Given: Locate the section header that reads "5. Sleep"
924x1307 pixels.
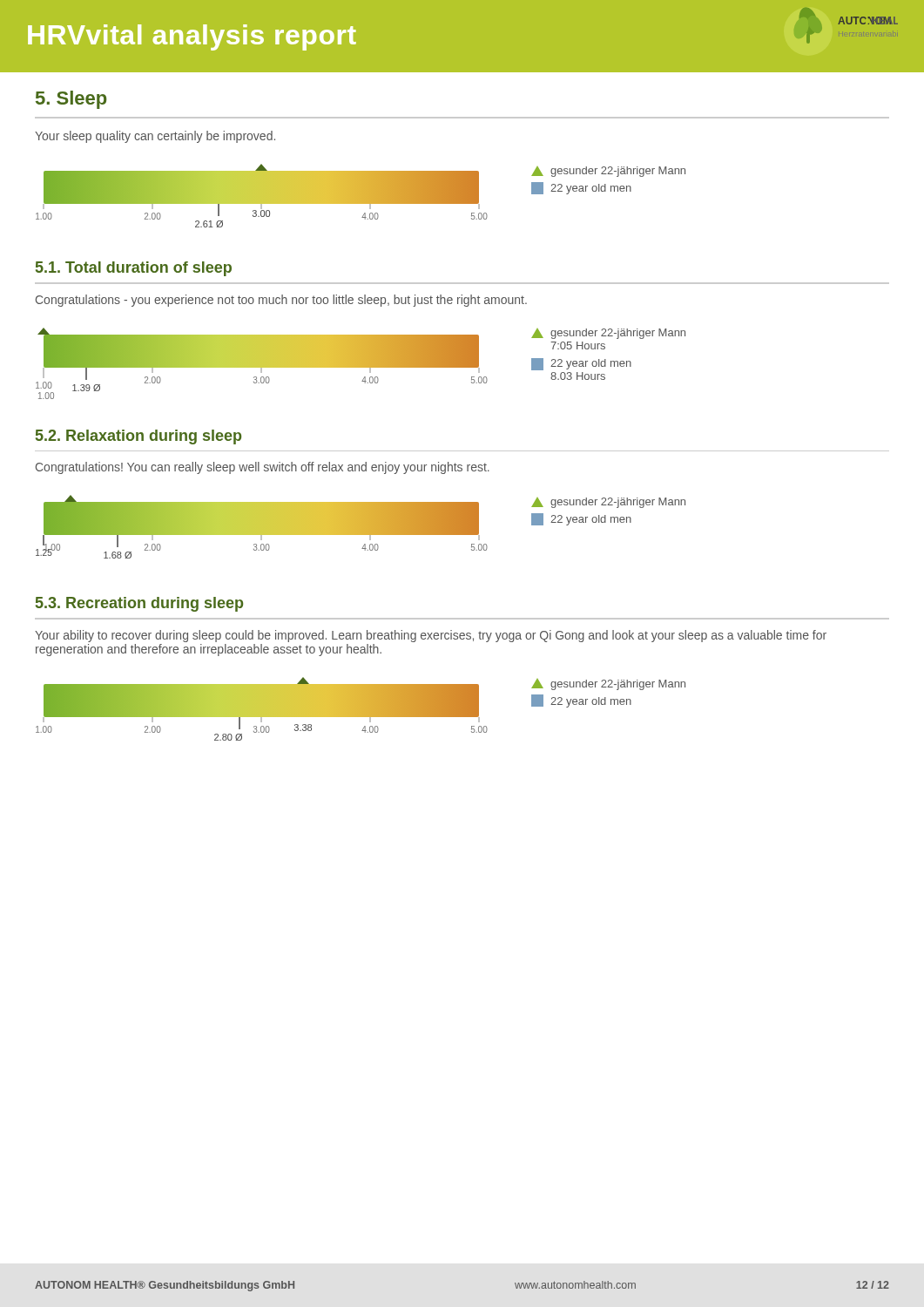Looking at the screenshot, I should [x=71, y=98].
